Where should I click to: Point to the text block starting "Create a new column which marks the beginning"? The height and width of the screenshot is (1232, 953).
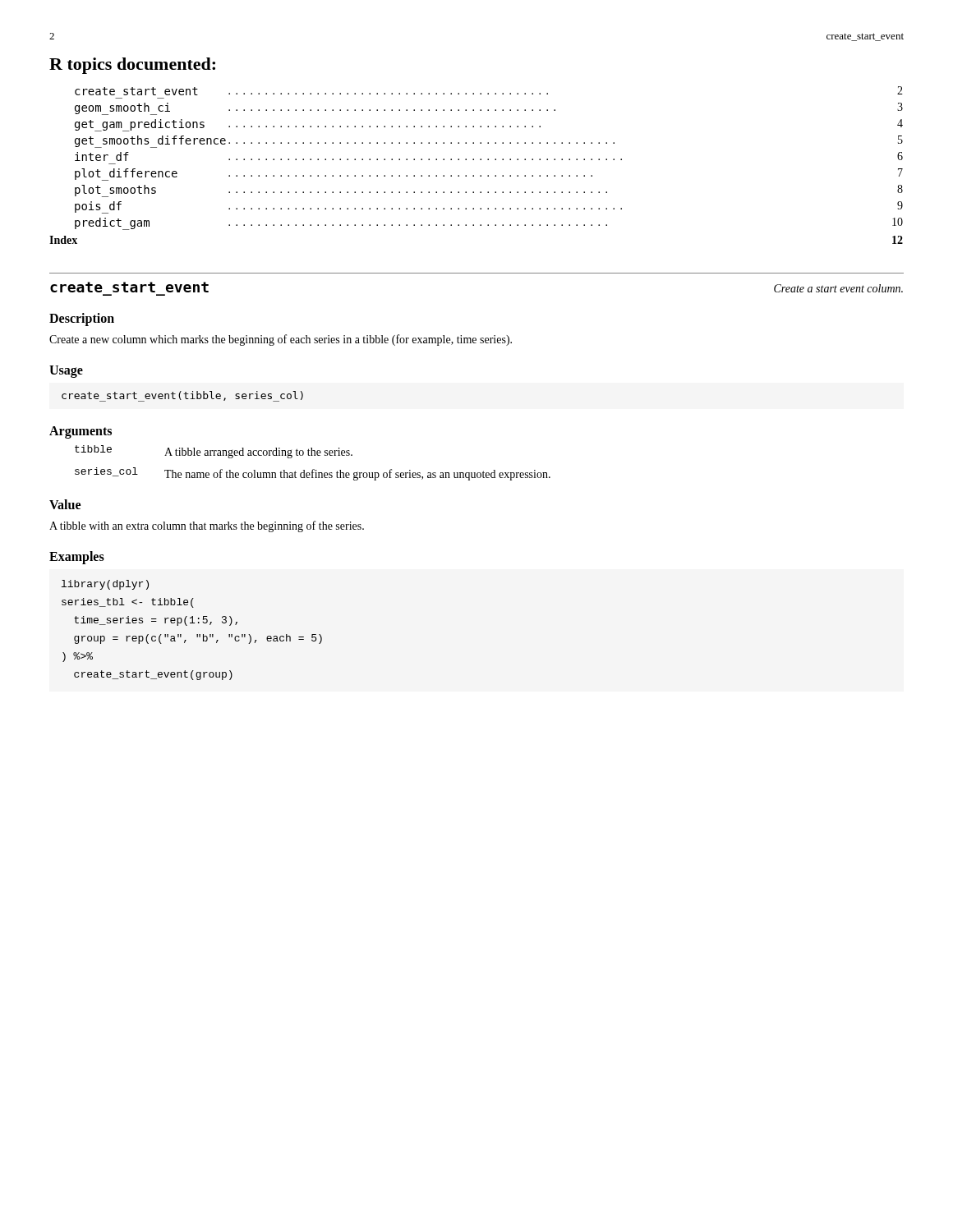tap(281, 340)
